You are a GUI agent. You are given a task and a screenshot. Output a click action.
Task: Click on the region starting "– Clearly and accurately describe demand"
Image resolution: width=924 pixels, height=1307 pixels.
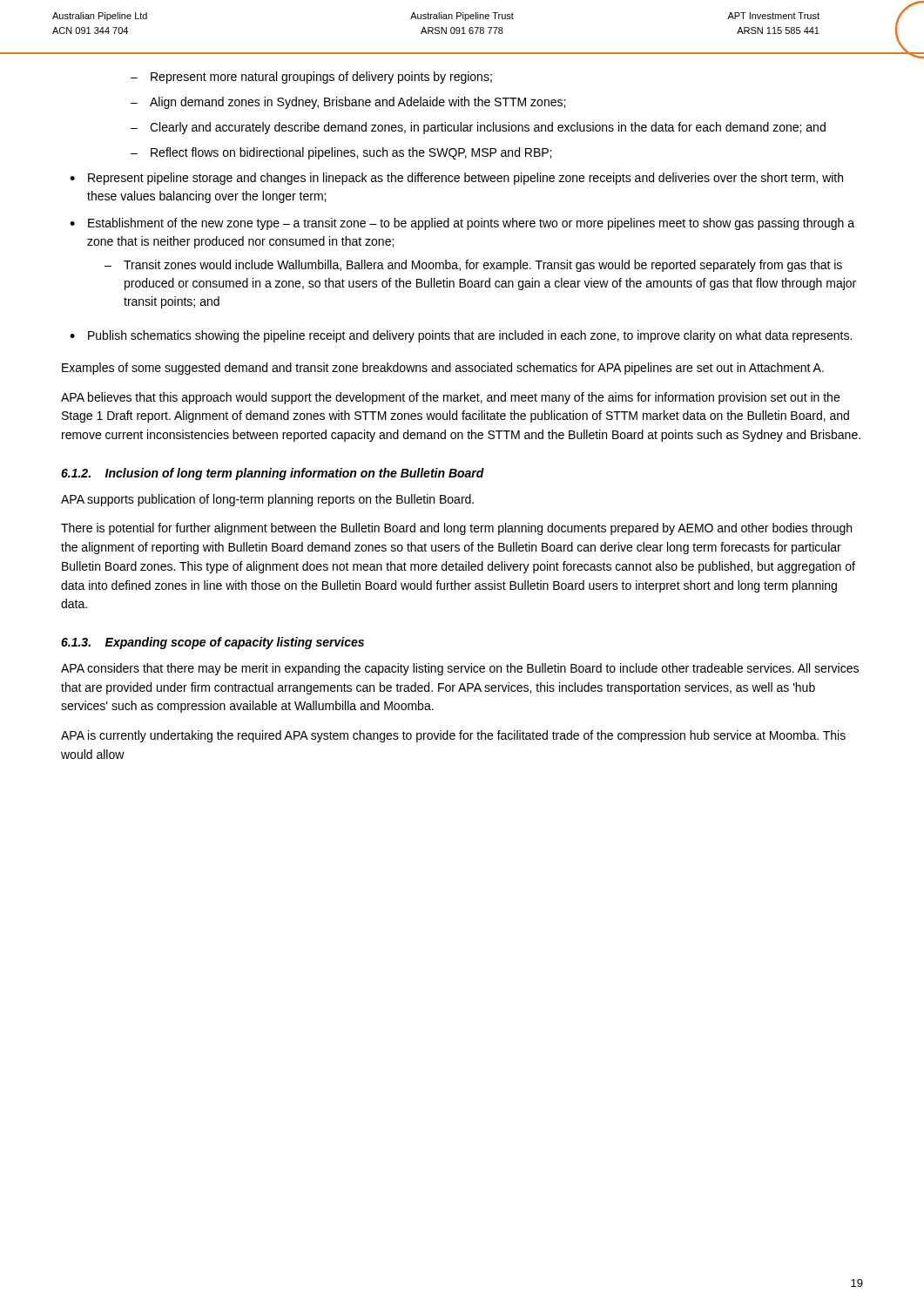[497, 128]
